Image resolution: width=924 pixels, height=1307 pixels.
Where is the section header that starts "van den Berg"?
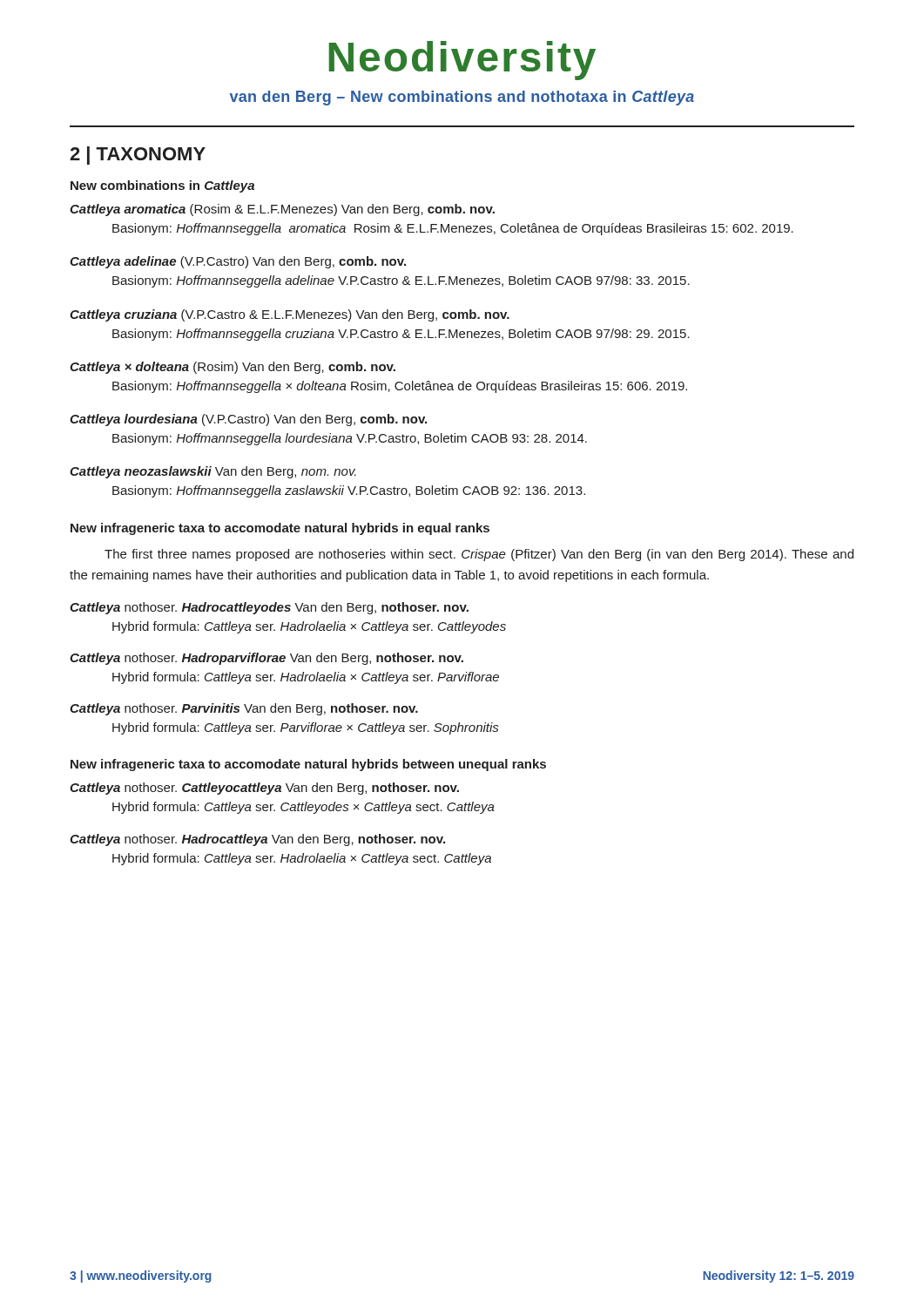pyautogui.click(x=462, y=97)
